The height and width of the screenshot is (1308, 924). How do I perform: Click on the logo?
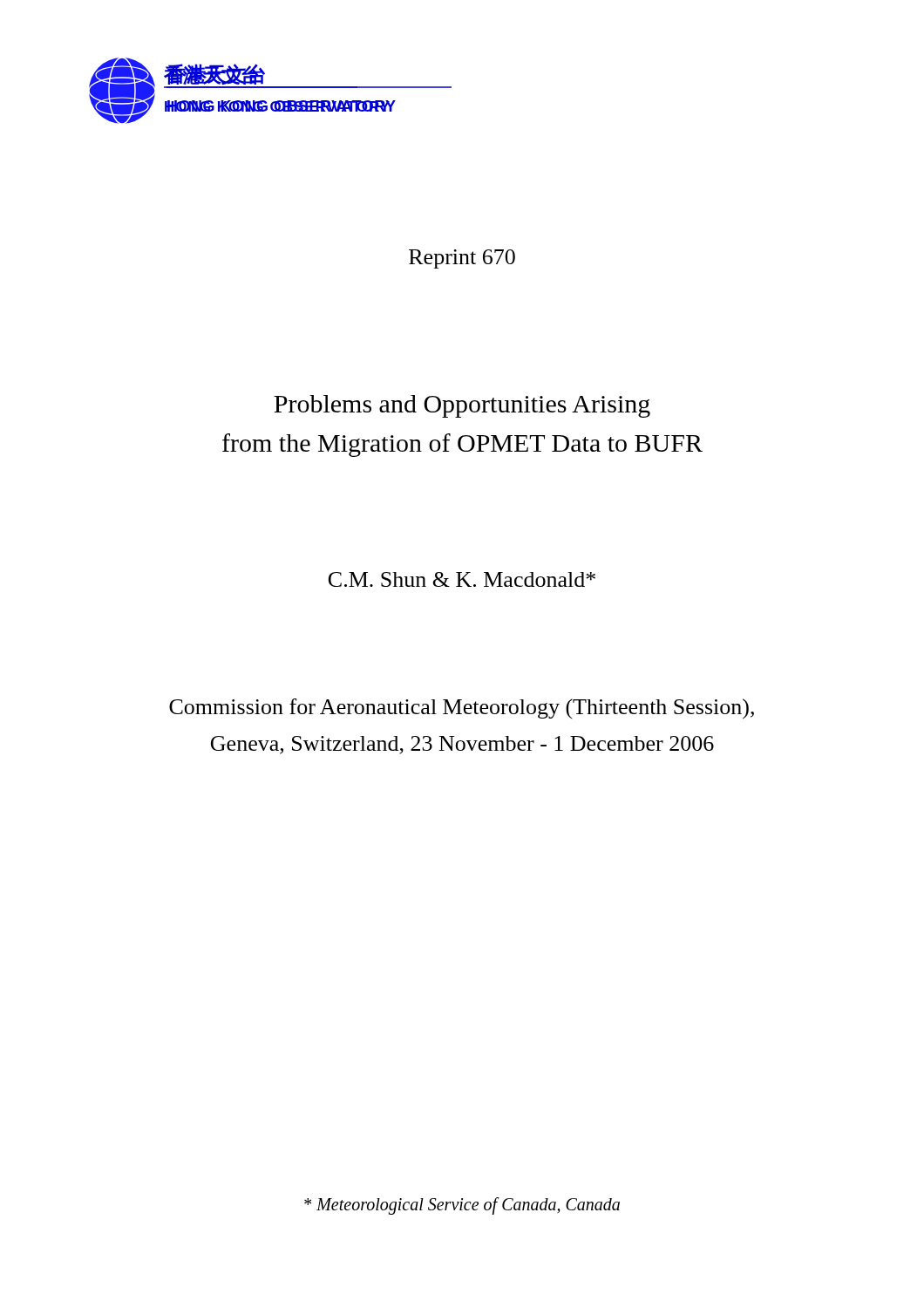[x=270, y=92]
